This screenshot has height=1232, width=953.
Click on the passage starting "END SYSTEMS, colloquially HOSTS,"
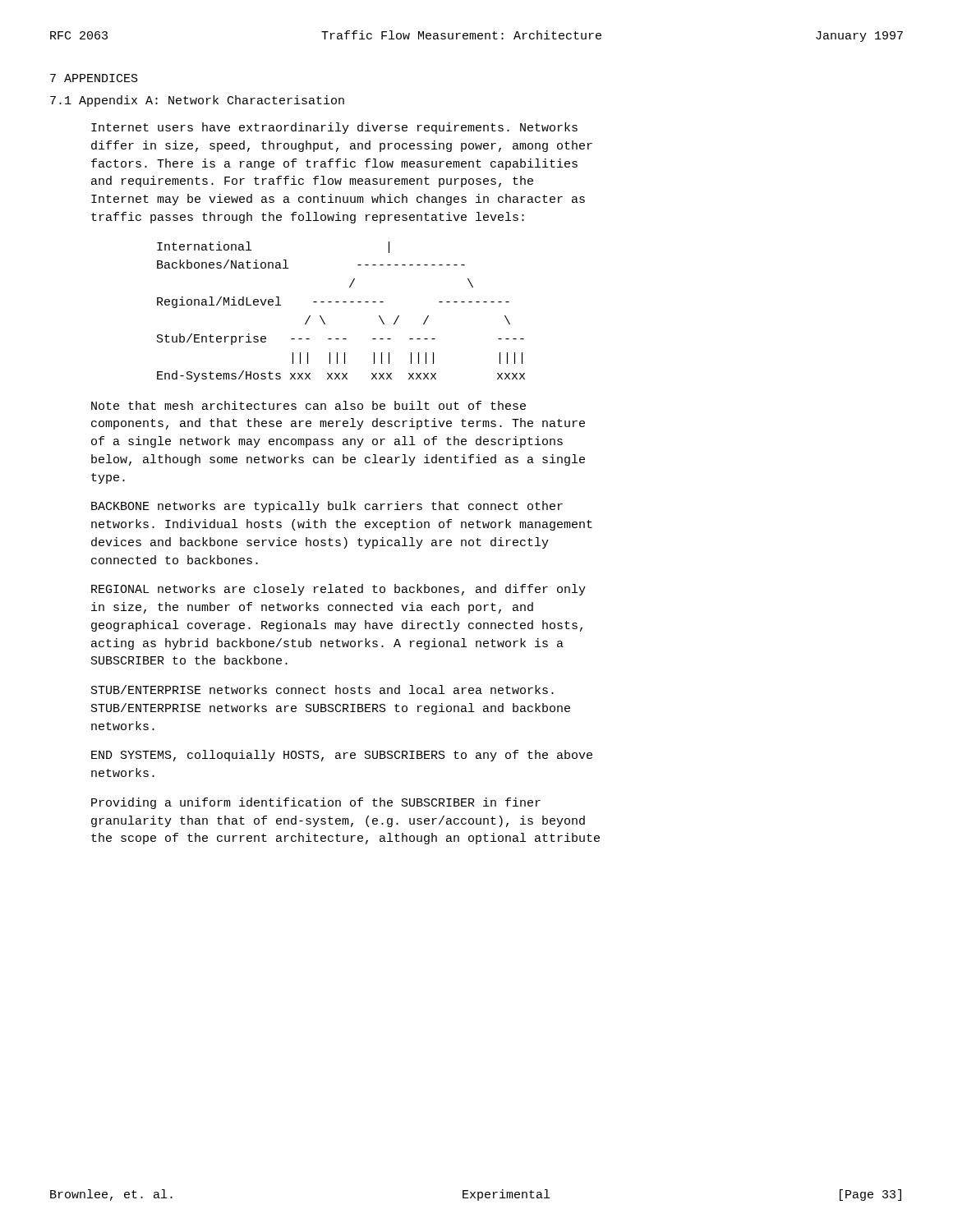(342, 765)
